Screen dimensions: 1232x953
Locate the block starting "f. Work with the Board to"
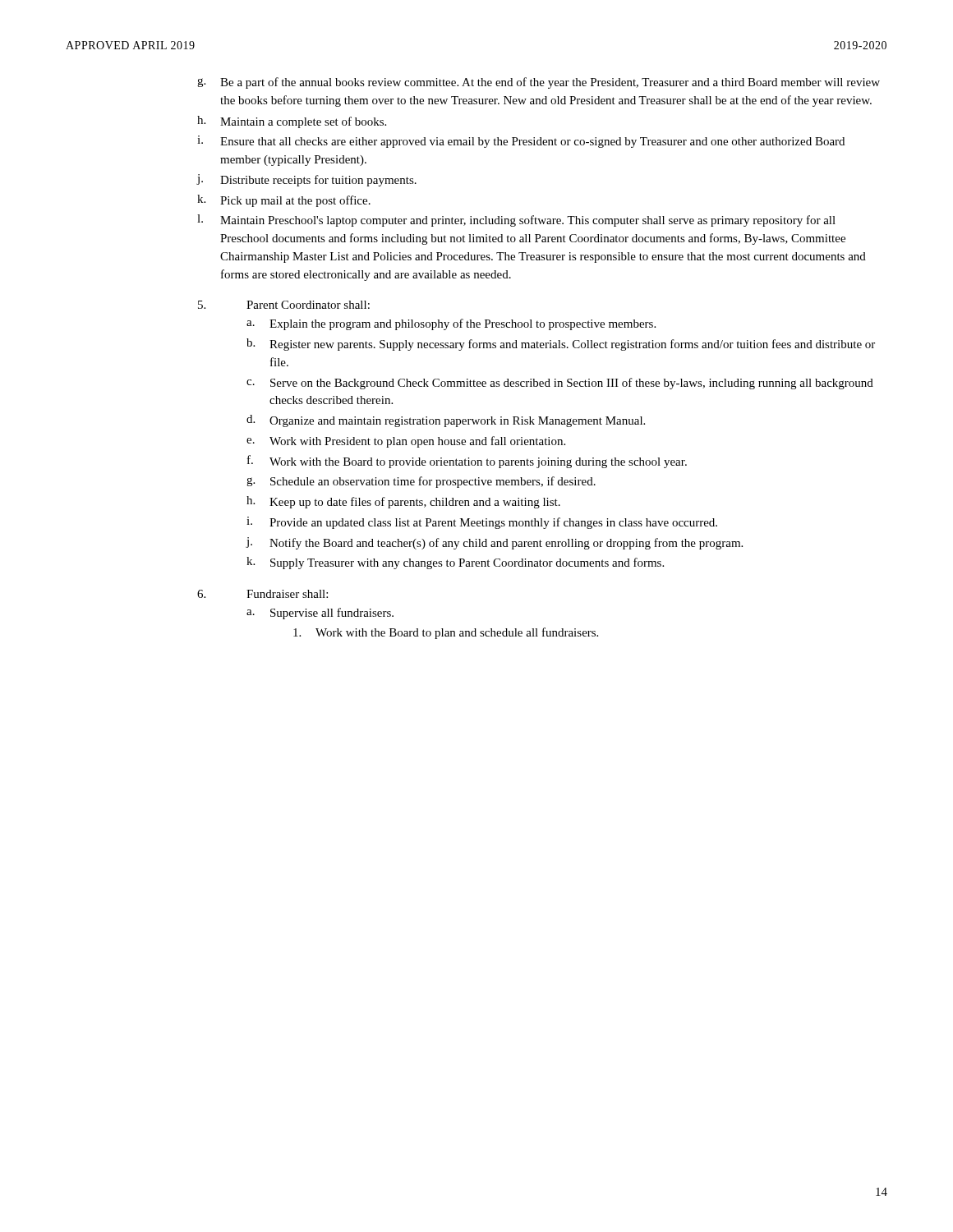pyautogui.click(x=567, y=462)
